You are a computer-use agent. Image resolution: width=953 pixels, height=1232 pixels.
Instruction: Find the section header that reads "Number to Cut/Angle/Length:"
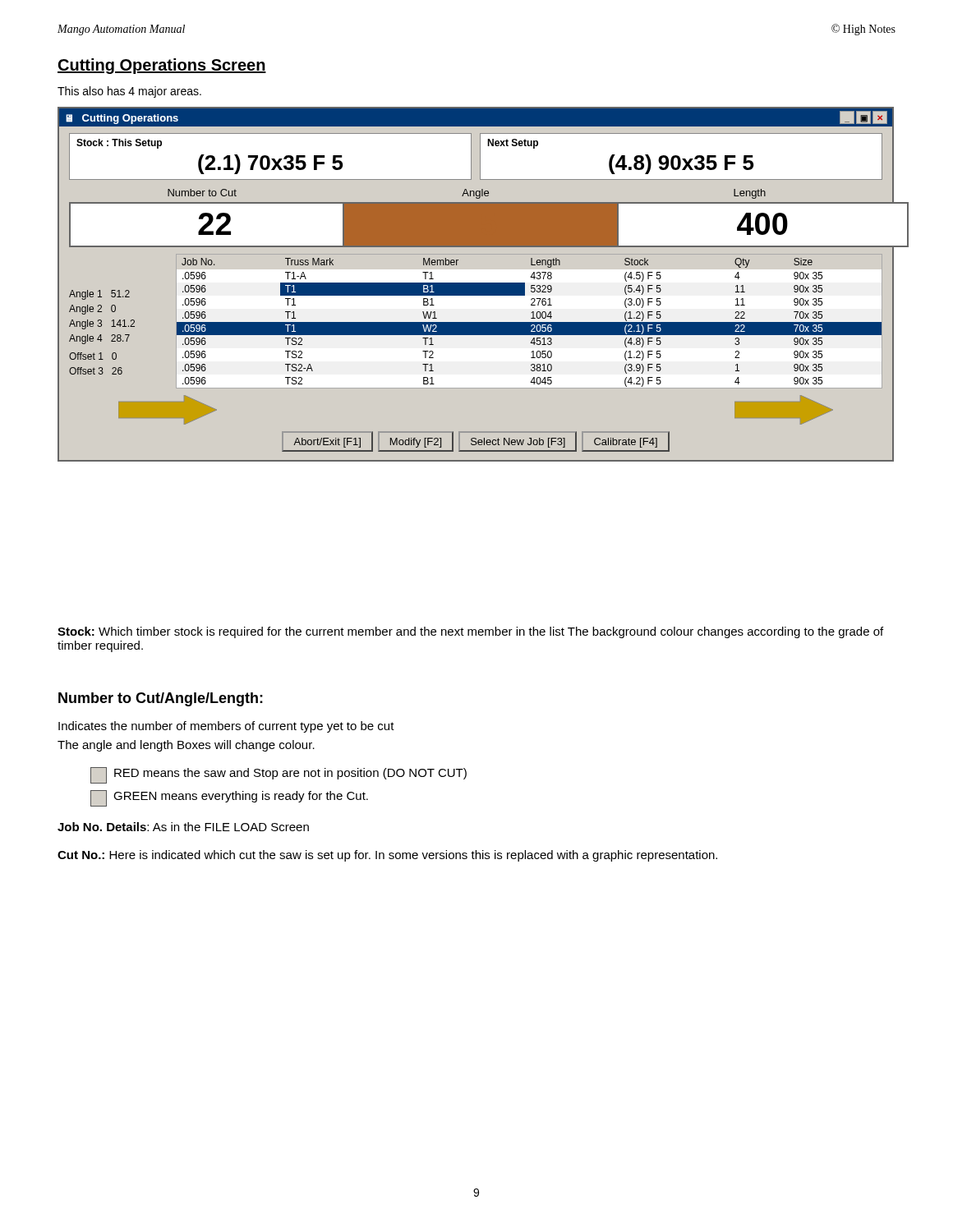click(x=161, y=698)
